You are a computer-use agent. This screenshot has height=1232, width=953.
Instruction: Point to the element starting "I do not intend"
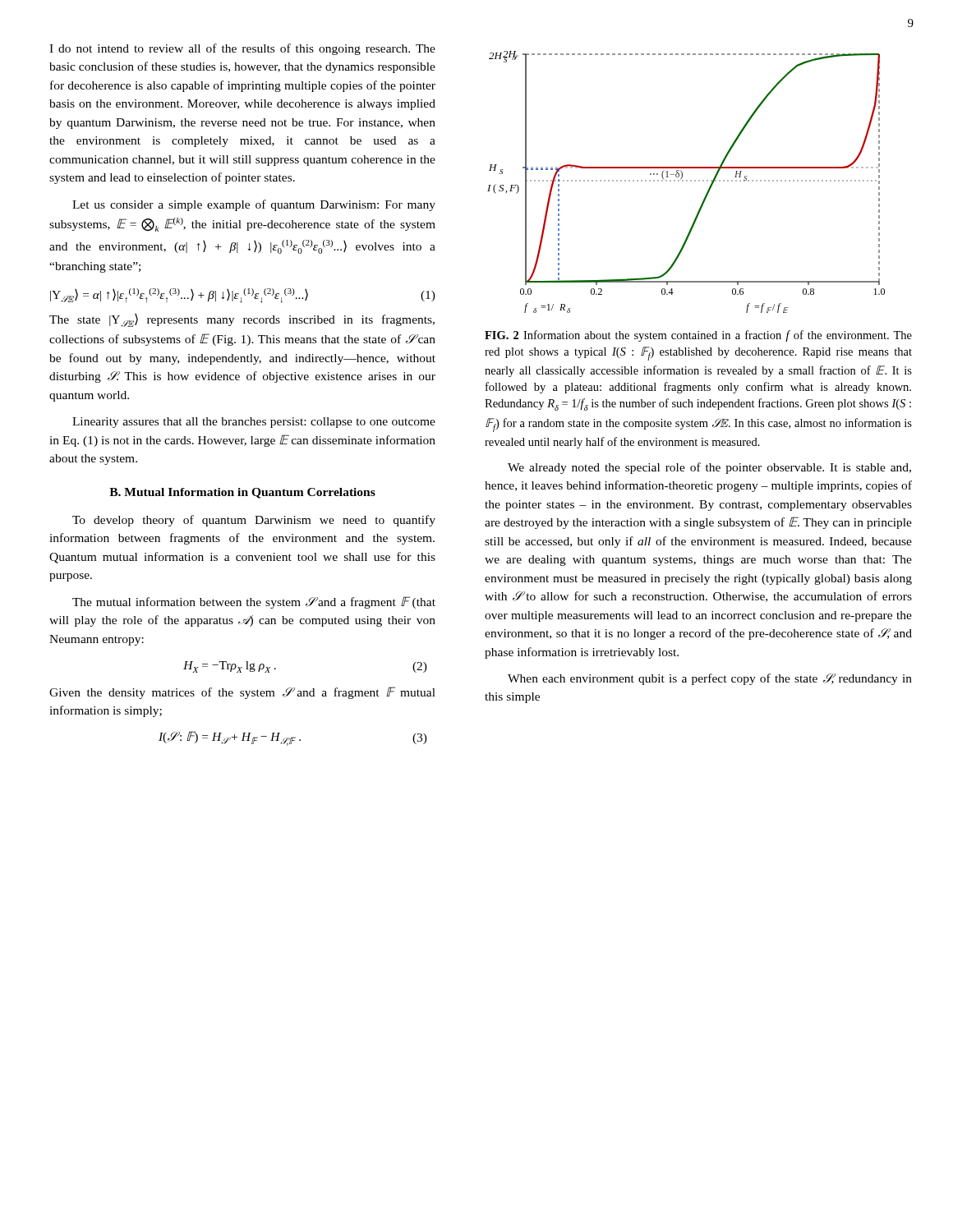[242, 113]
